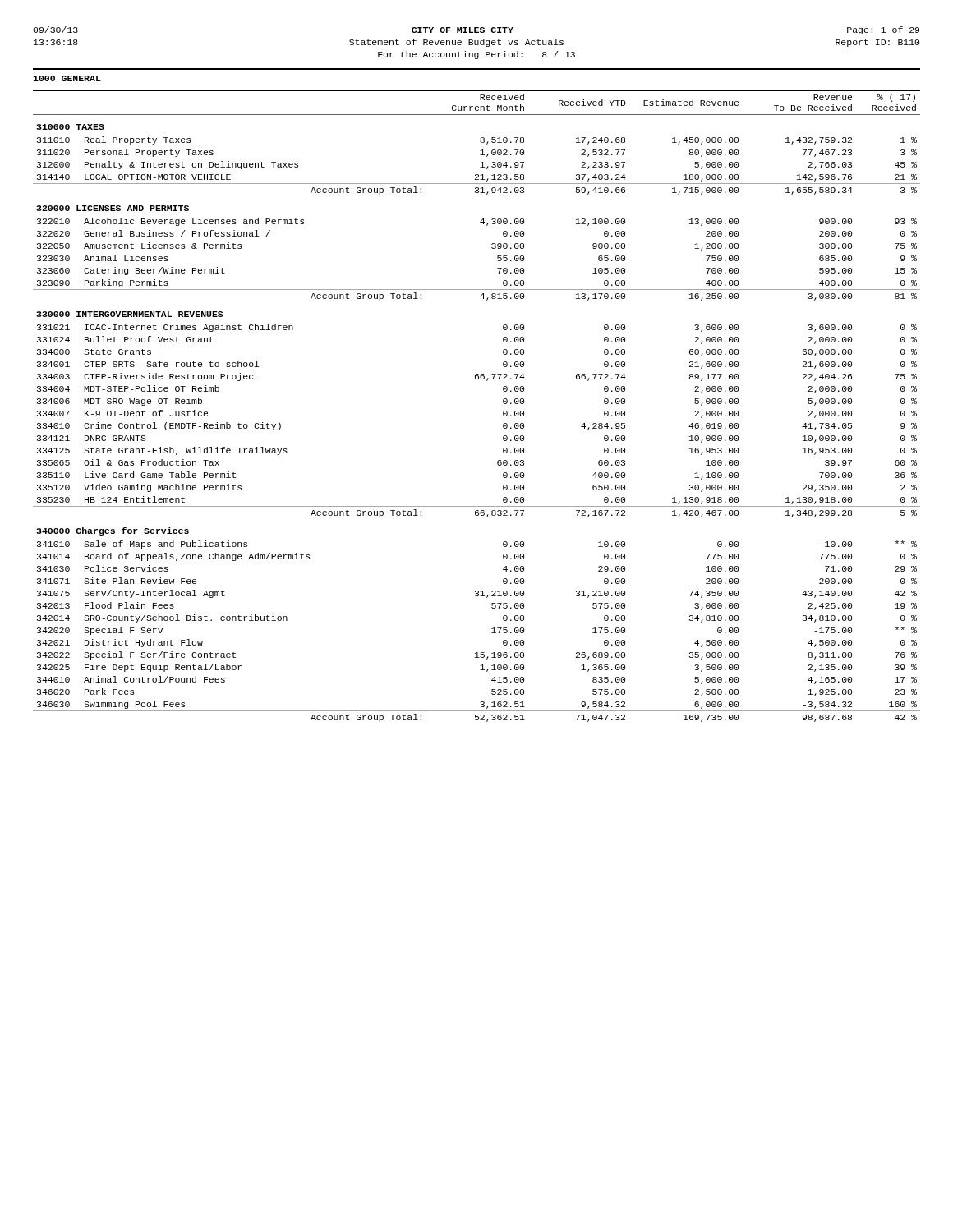Locate the region starting "1000 GENERAL"

67,78
